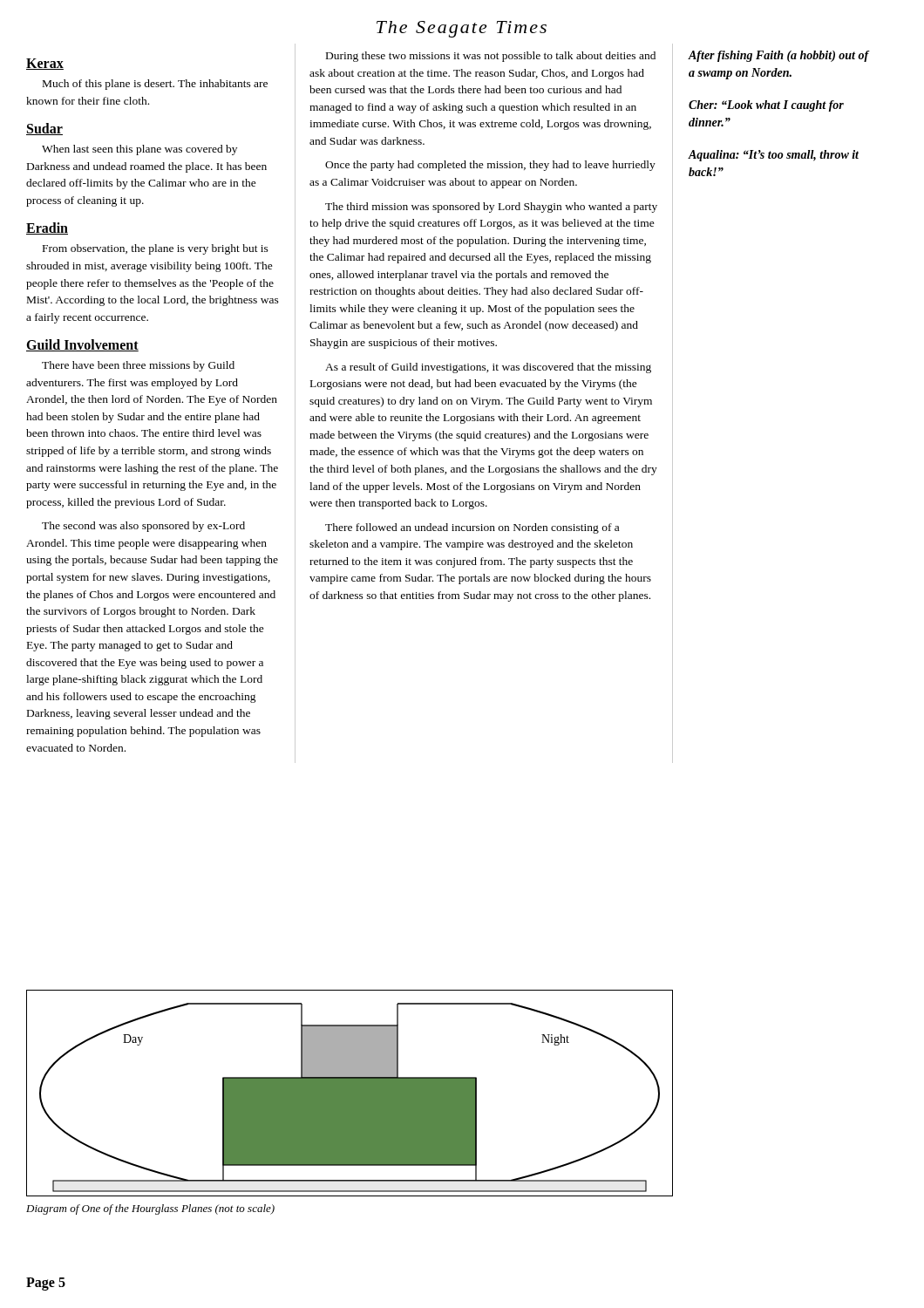The image size is (924, 1308).
Task: Click on the text block starting "Diagram of One of"
Action: click(150, 1208)
